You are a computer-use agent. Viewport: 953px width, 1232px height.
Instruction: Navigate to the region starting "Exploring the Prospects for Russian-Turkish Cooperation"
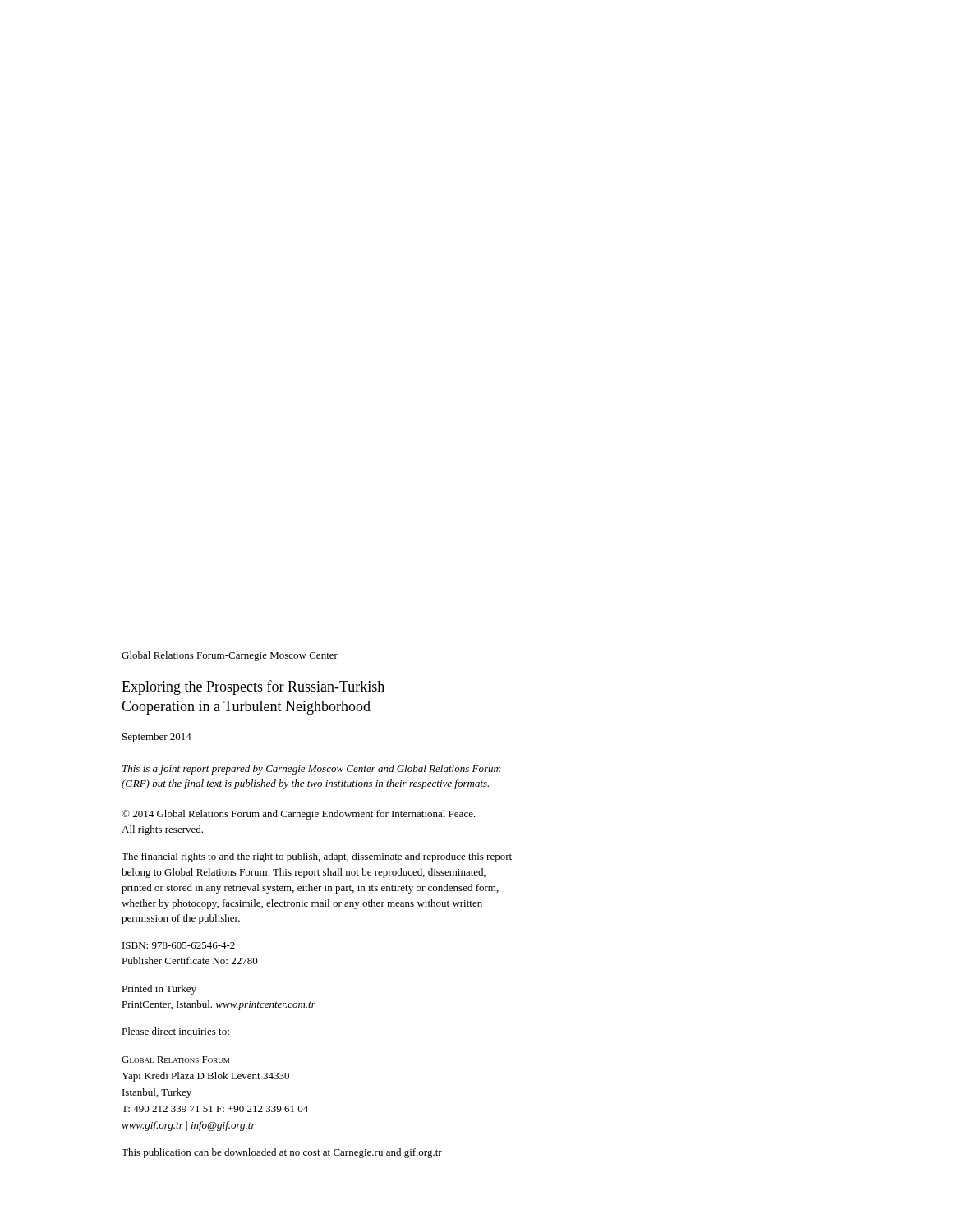coord(253,697)
